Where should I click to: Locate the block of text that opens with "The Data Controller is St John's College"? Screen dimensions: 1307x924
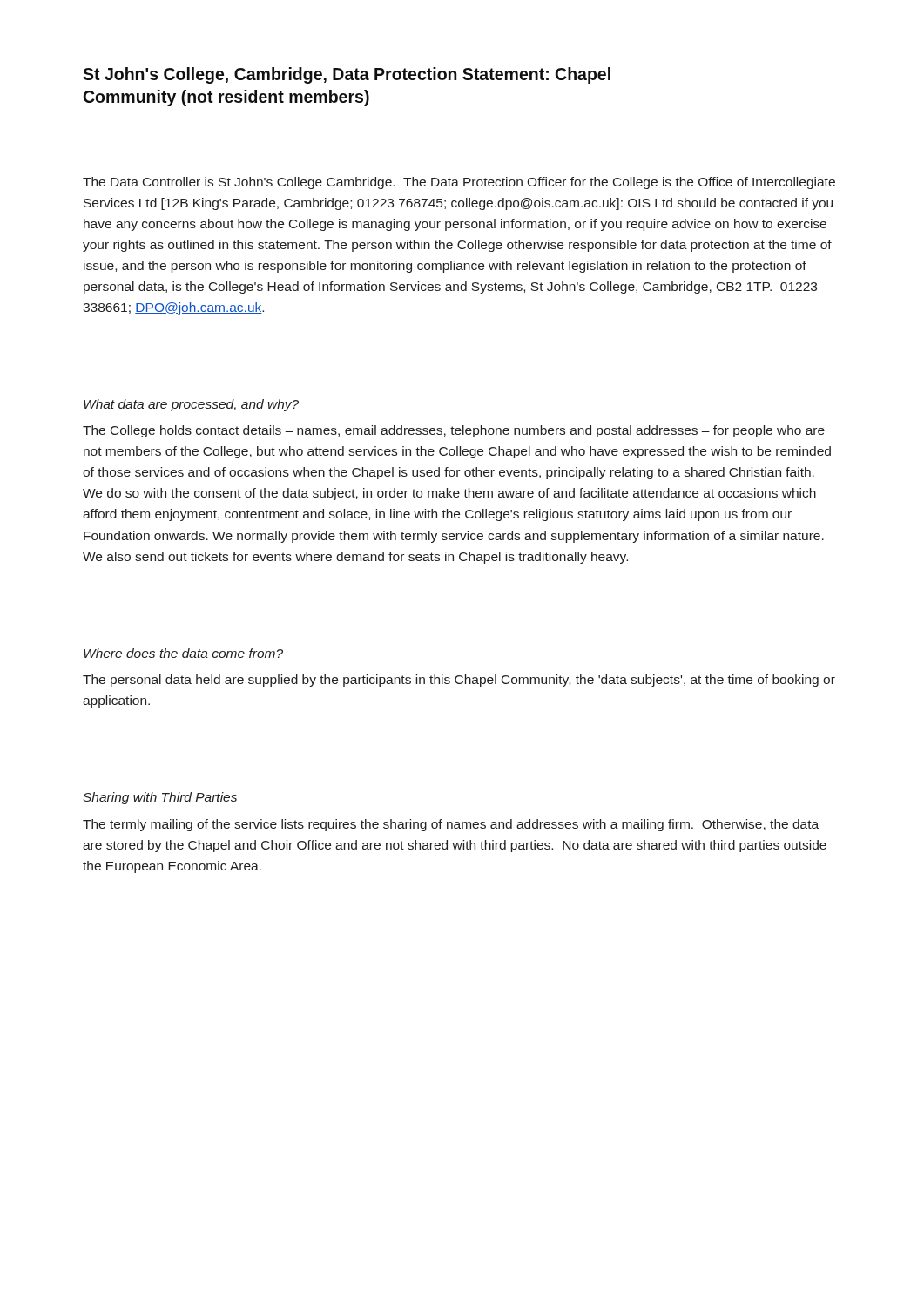(459, 244)
